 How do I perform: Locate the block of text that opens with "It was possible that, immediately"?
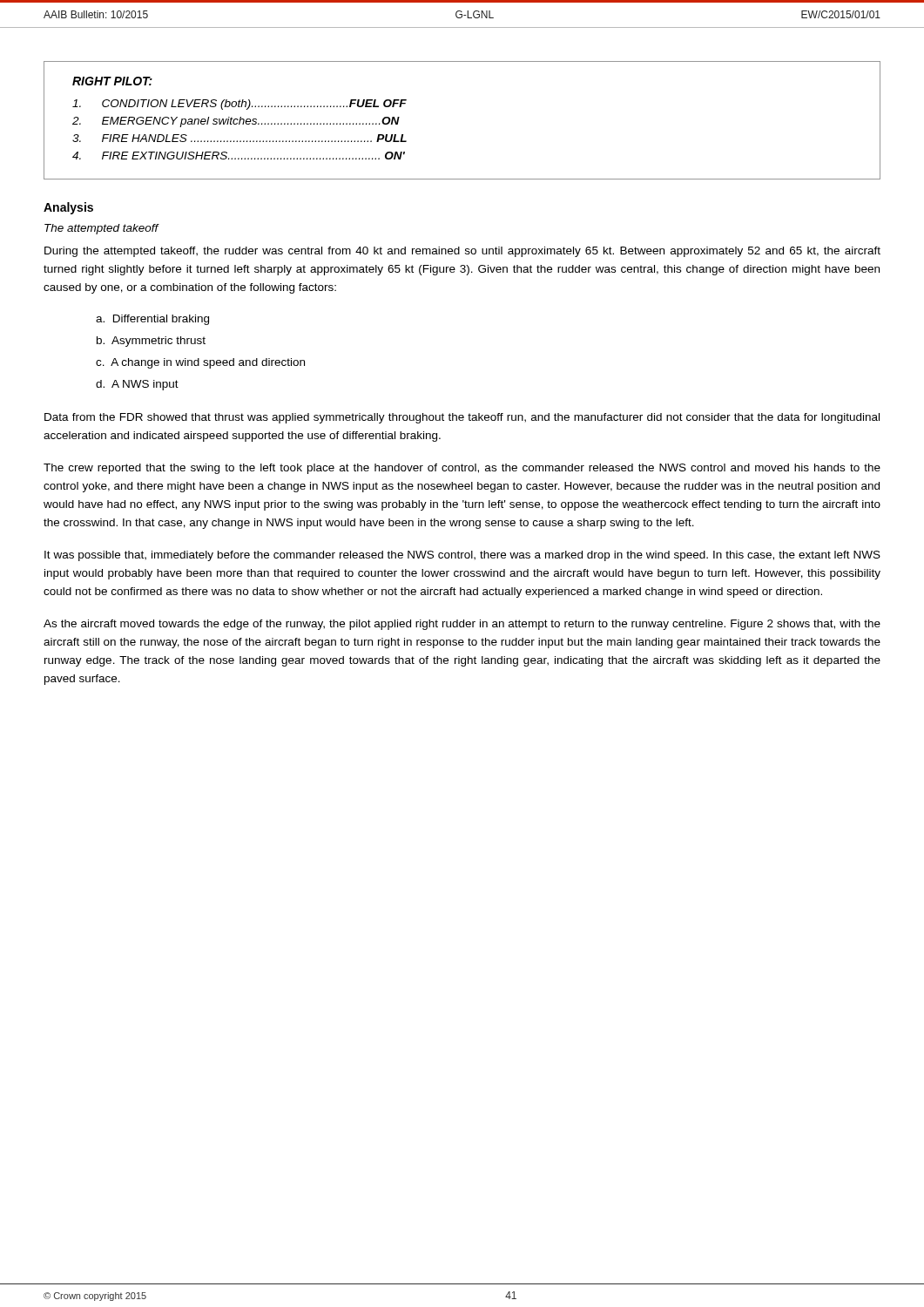(x=462, y=573)
